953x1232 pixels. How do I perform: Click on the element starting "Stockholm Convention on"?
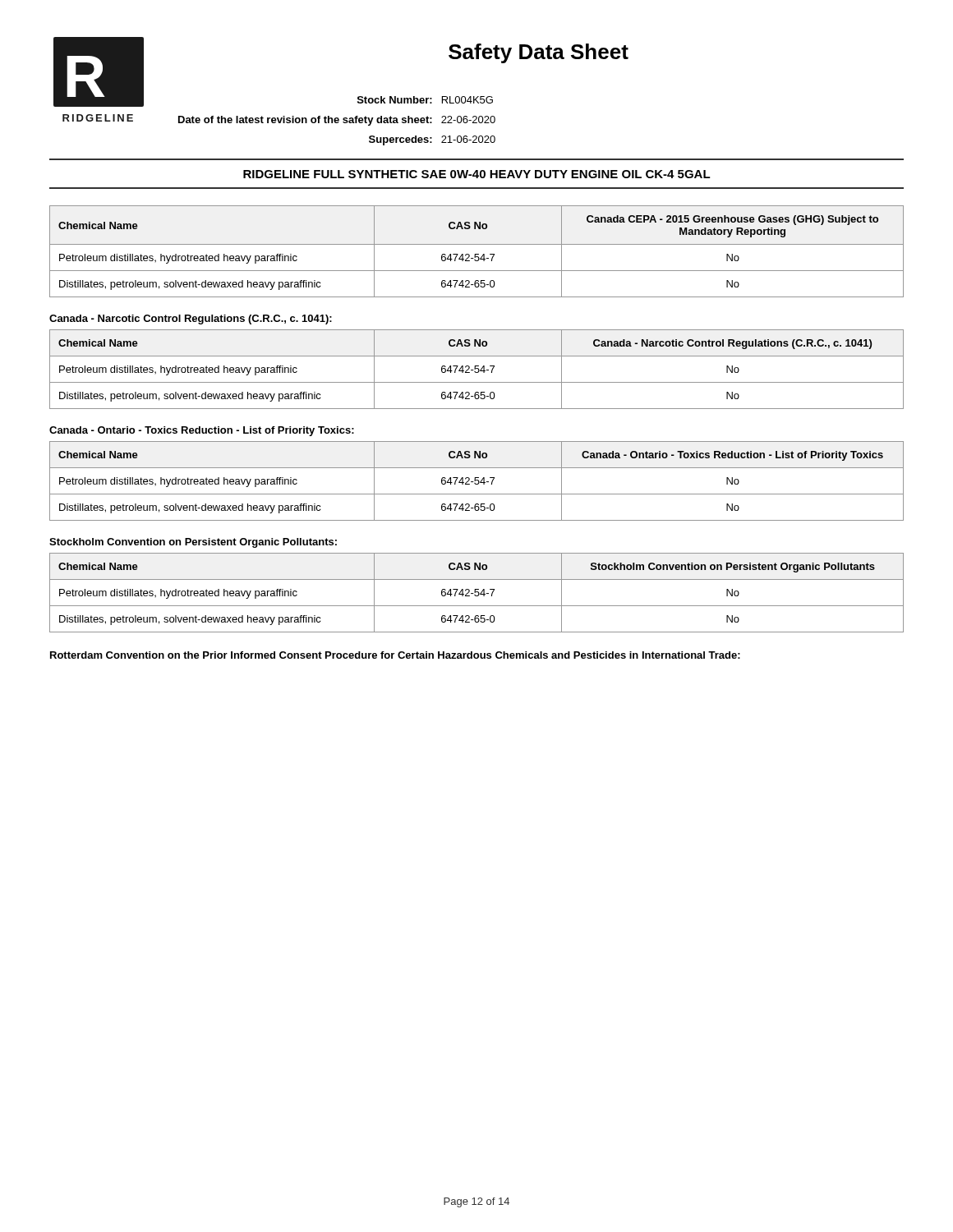(x=194, y=542)
